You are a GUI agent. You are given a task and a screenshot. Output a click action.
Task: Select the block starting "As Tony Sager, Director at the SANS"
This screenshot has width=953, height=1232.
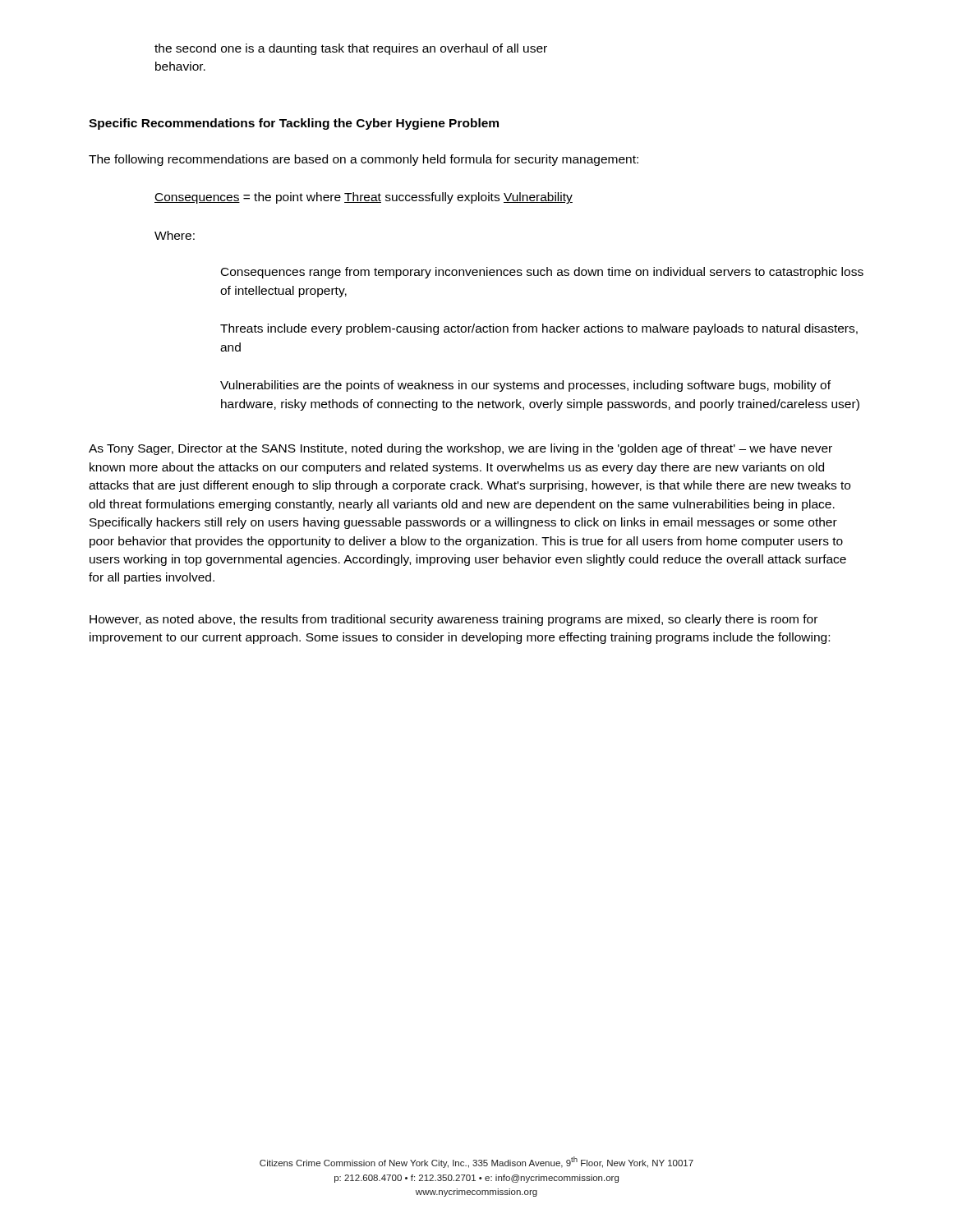pyautogui.click(x=476, y=513)
